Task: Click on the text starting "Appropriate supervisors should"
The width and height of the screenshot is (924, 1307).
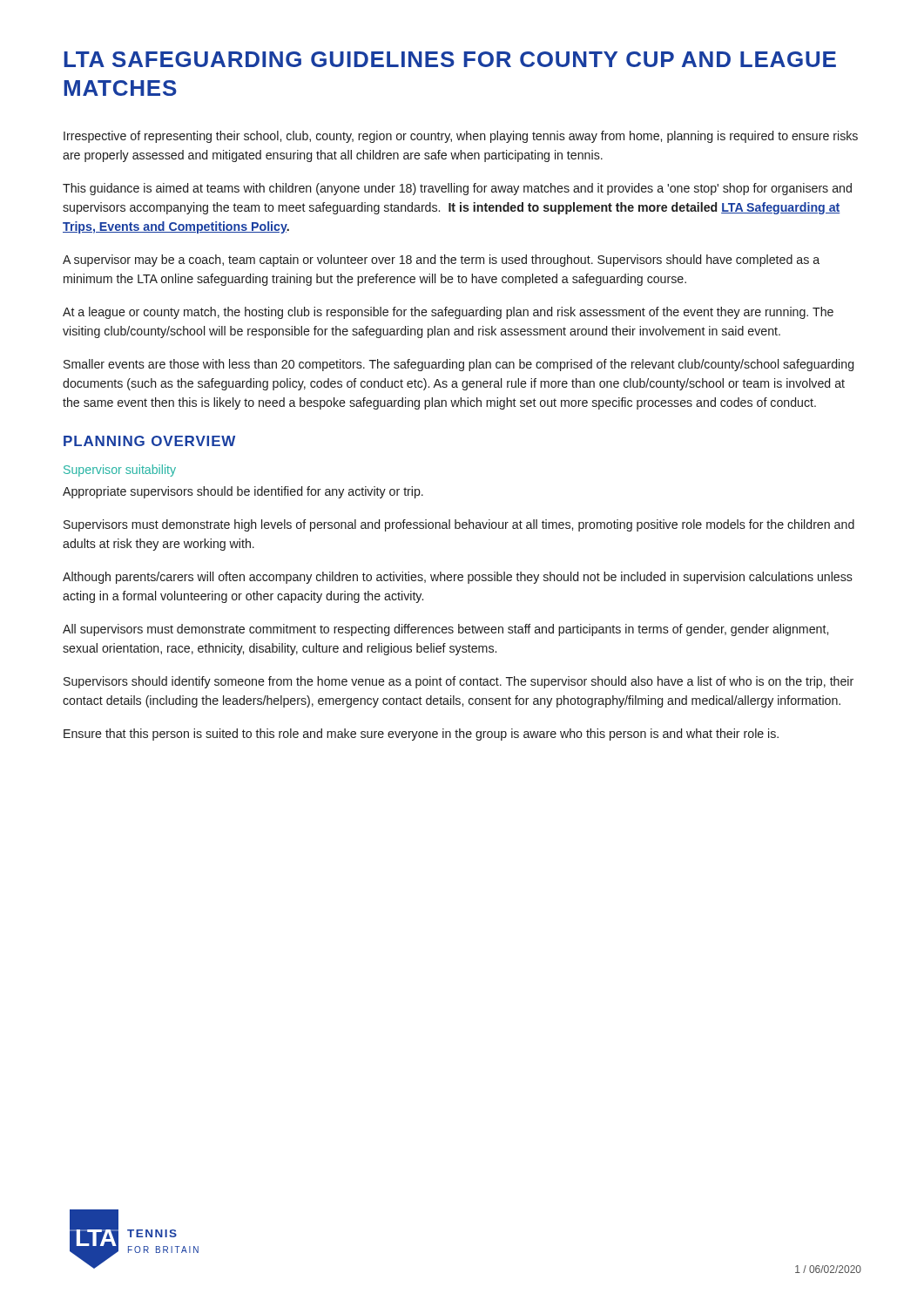Action: click(x=243, y=491)
